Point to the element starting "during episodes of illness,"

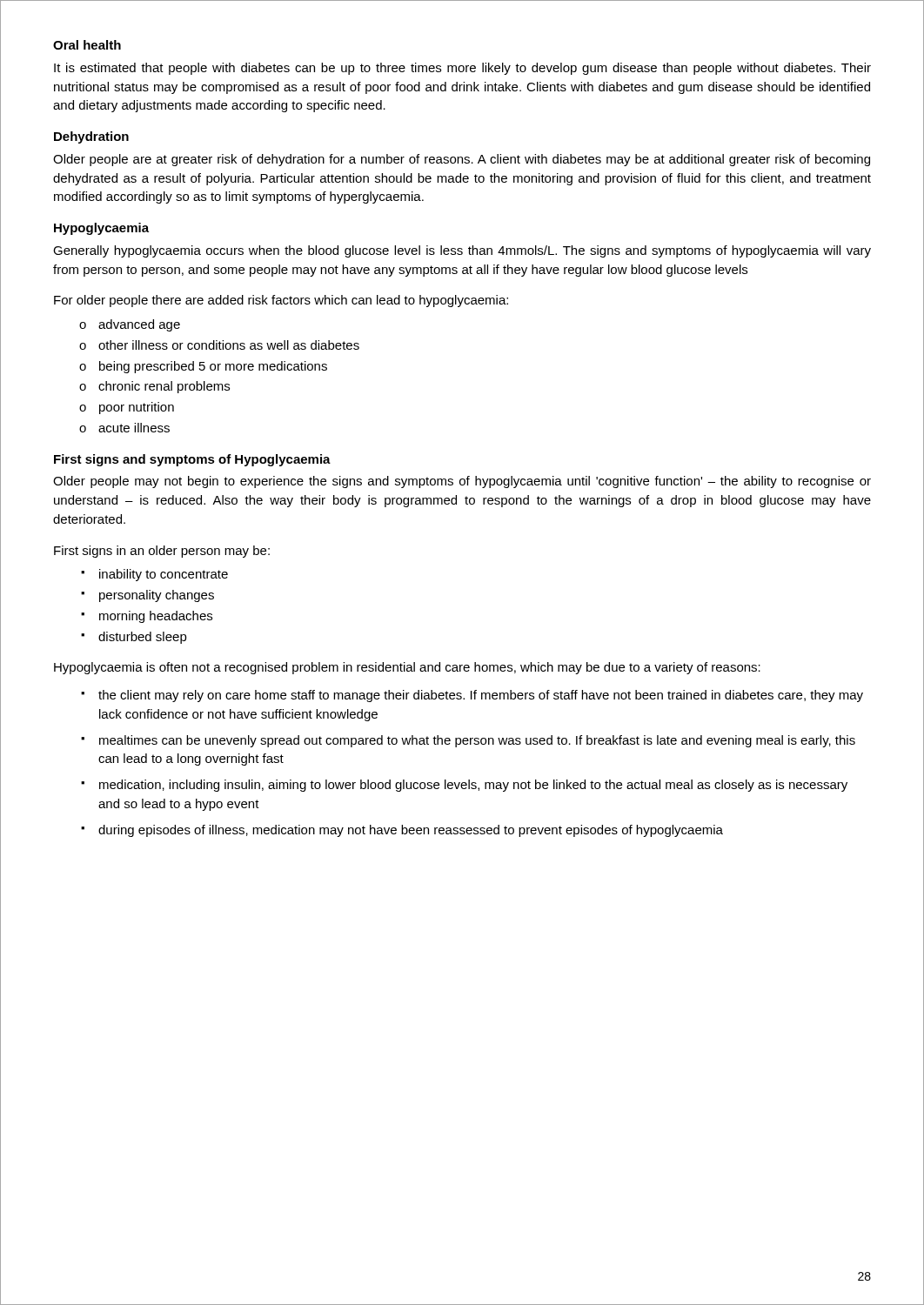tap(411, 829)
